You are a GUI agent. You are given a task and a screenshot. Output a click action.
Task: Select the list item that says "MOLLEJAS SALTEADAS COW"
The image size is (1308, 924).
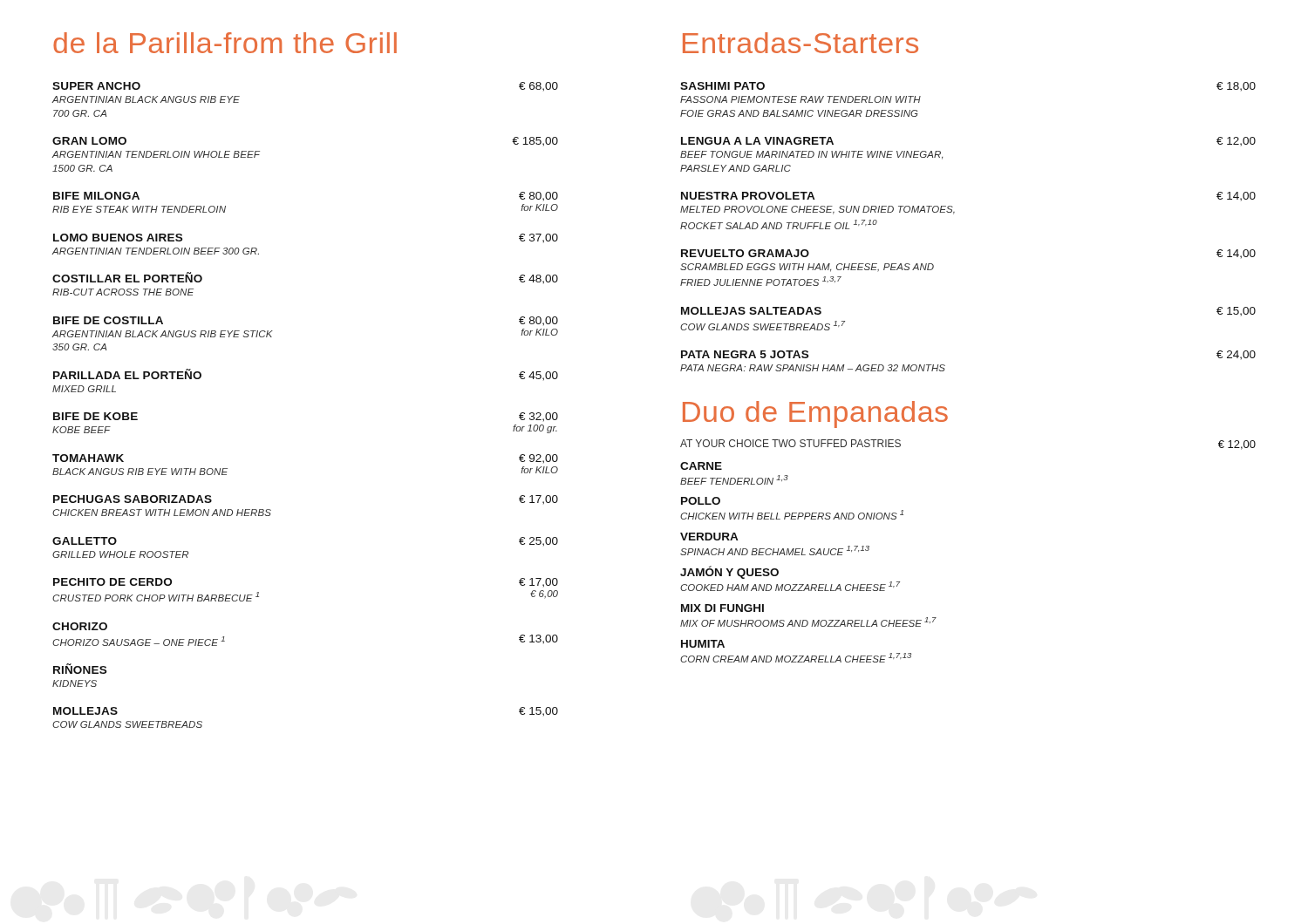756,312
